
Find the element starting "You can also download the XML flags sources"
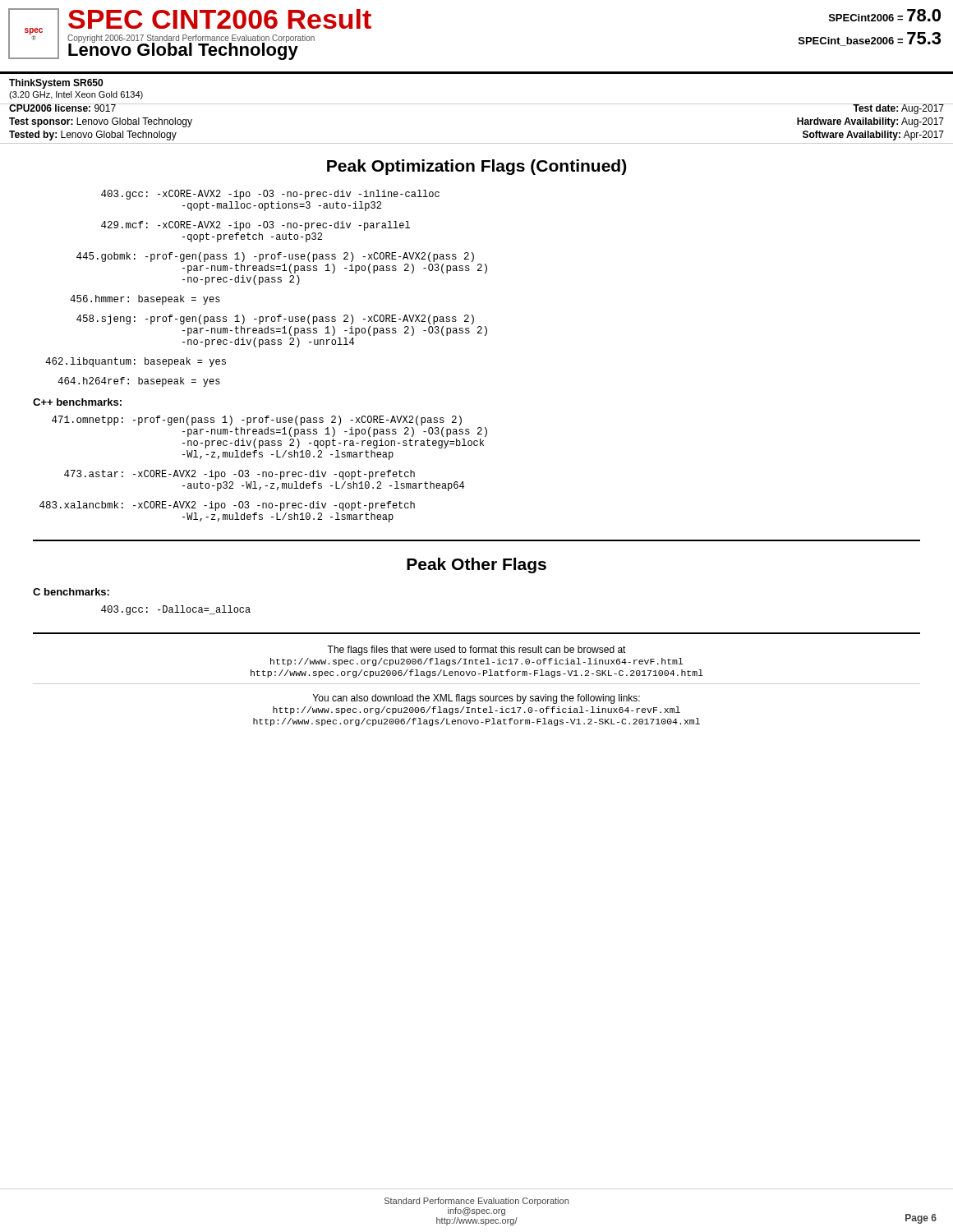pos(476,710)
